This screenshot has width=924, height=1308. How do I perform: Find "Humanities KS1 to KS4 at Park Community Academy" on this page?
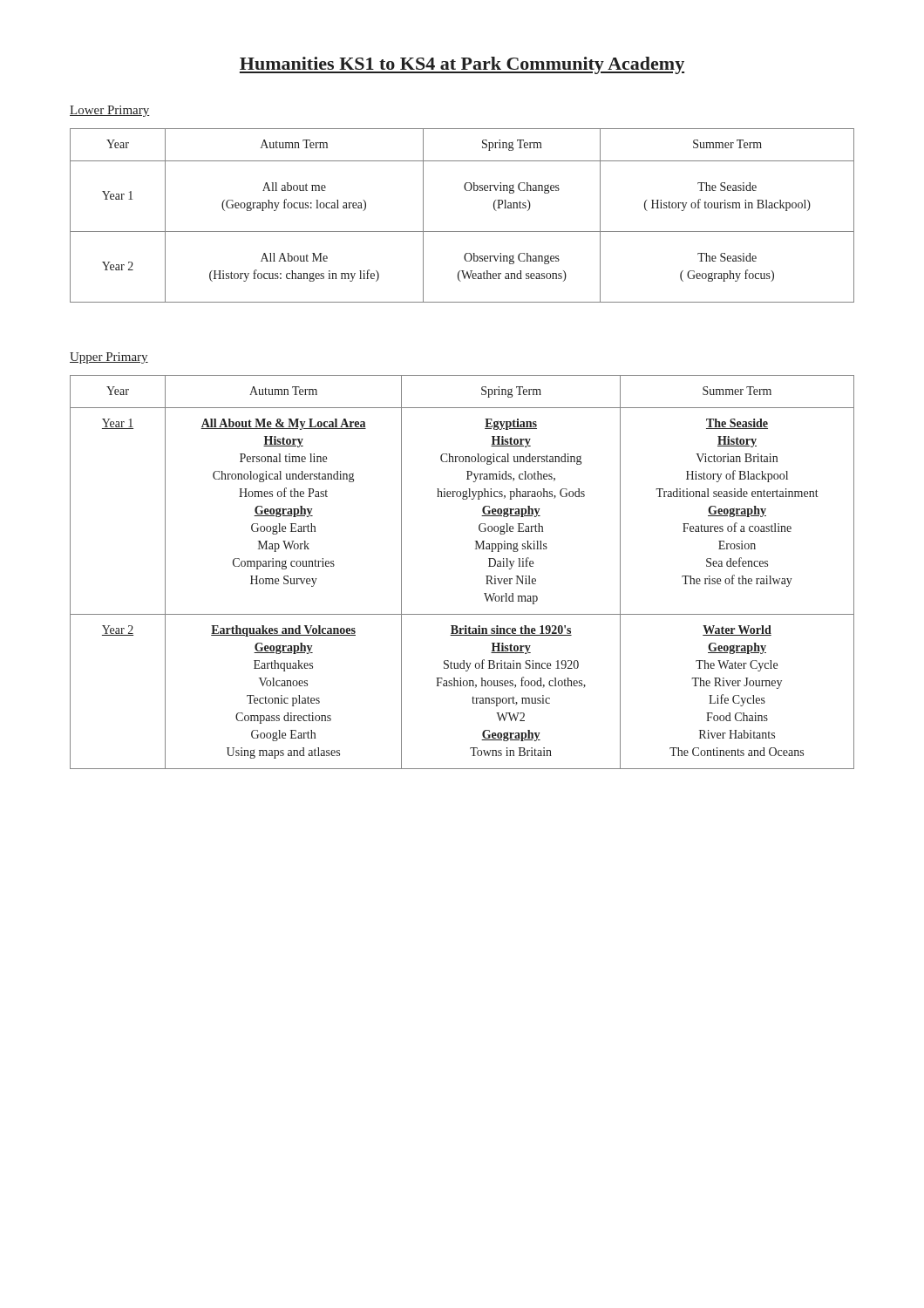[x=462, y=63]
